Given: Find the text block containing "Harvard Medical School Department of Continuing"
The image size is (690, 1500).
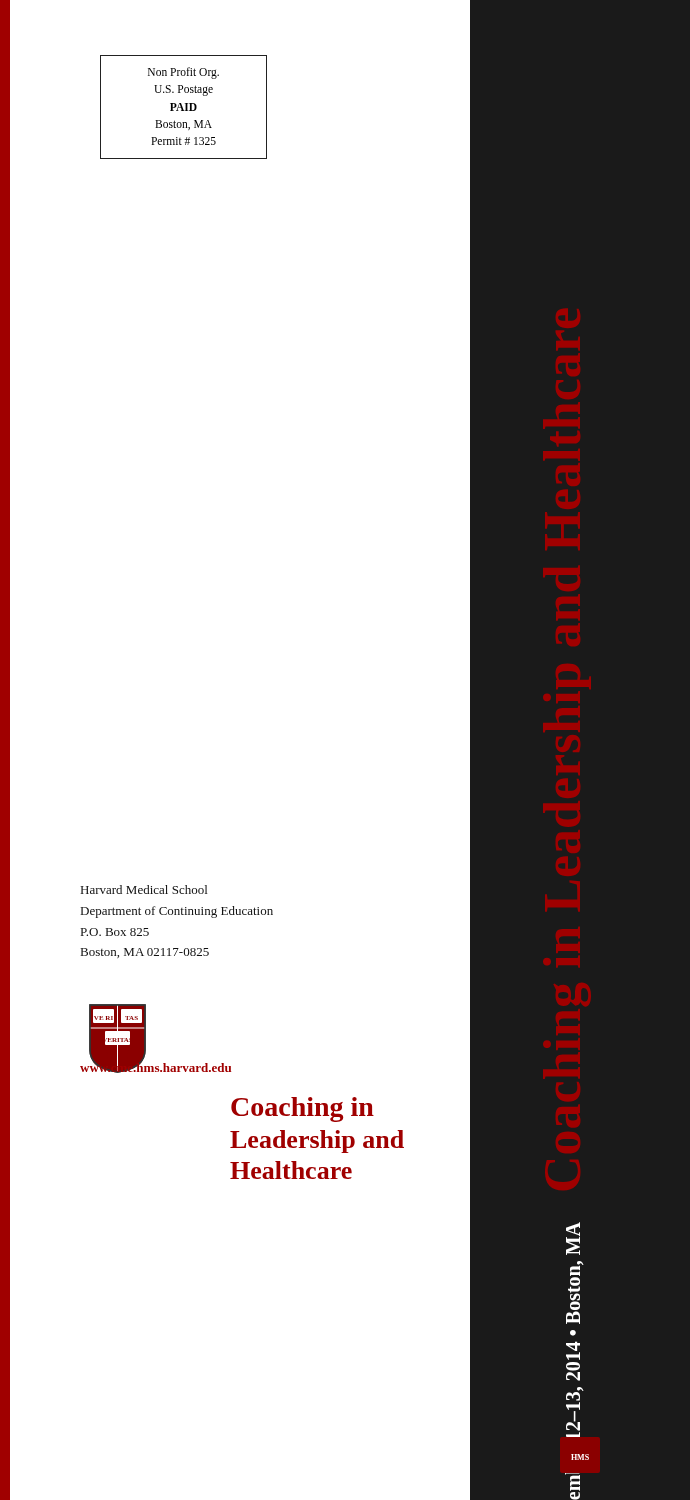Looking at the screenshot, I should pos(177,921).
